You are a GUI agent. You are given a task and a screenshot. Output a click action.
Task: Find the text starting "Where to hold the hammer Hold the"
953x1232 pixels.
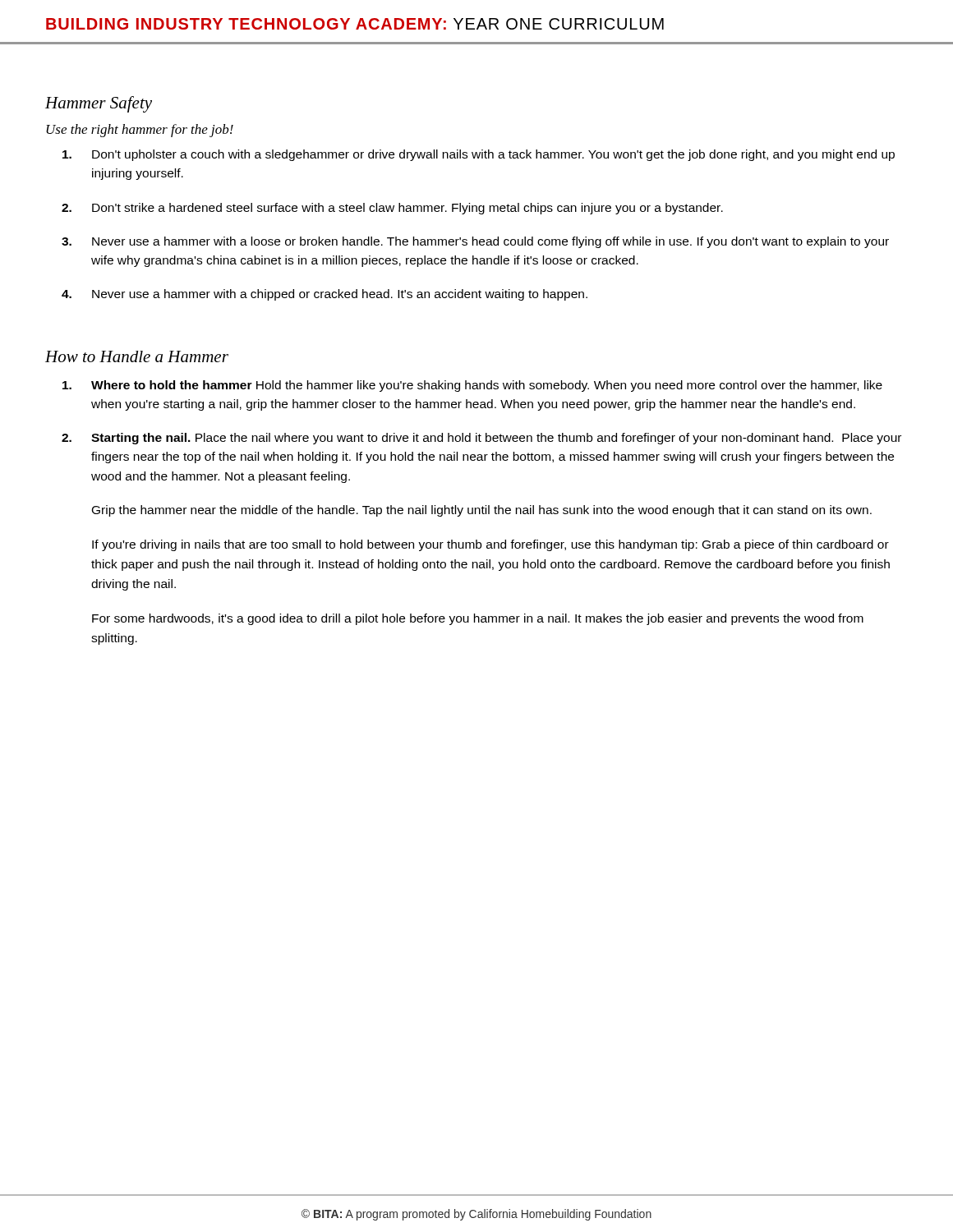click(485, 394)
